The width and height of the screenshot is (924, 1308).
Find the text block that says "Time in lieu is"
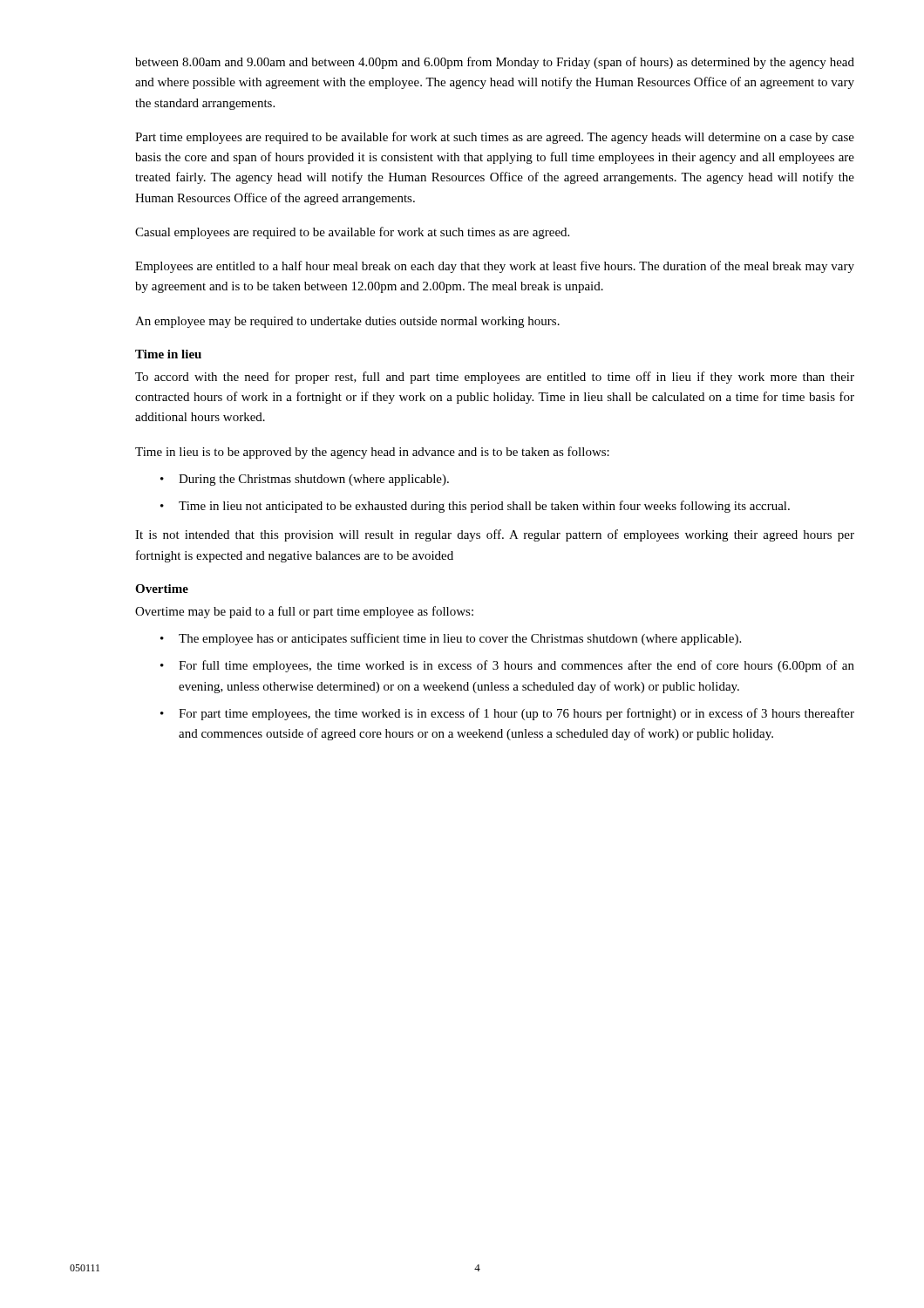point(373,451)
